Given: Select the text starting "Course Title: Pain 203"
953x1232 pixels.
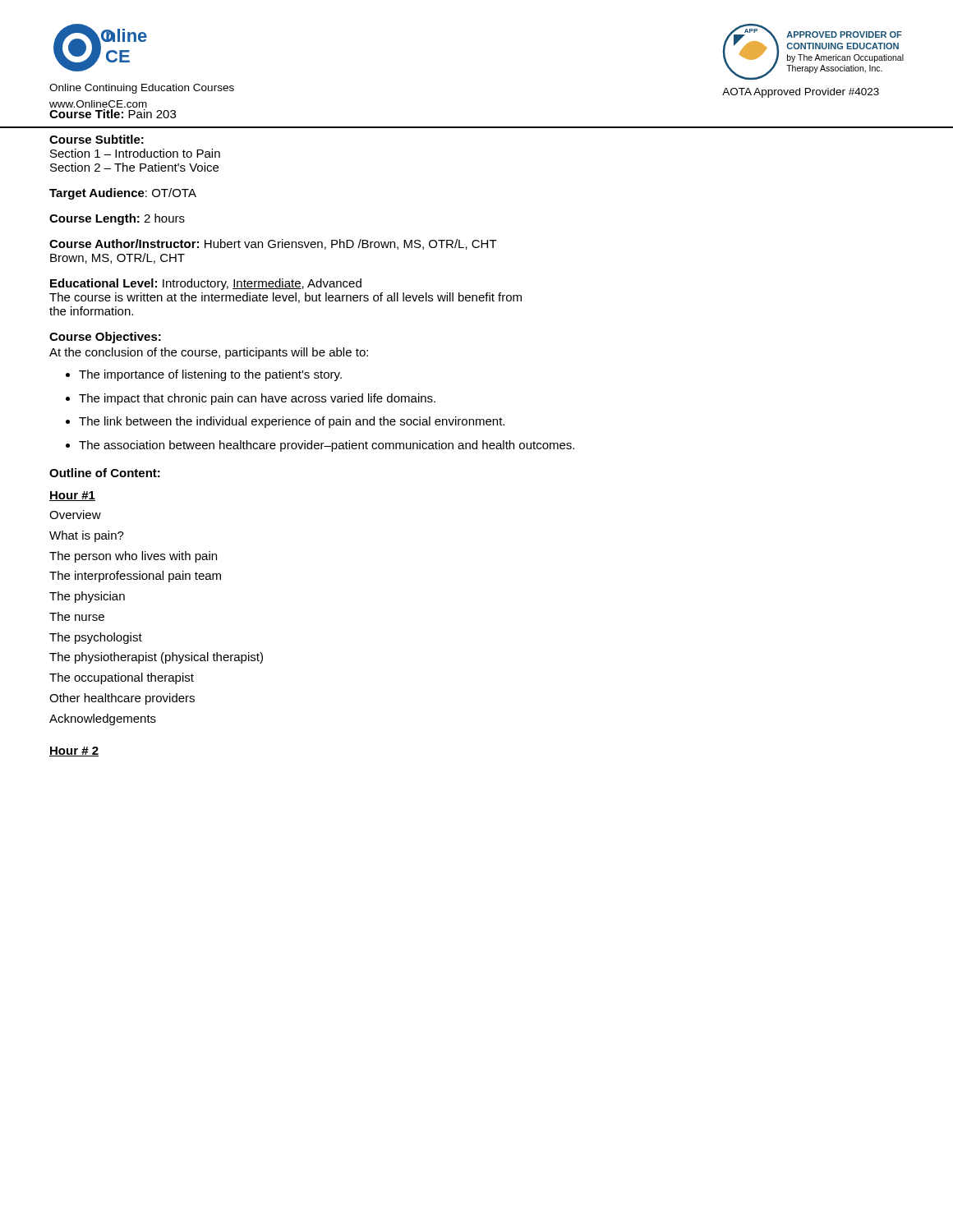Looking at the screenshot, I should pyautogui.click(x=113, y=114).
